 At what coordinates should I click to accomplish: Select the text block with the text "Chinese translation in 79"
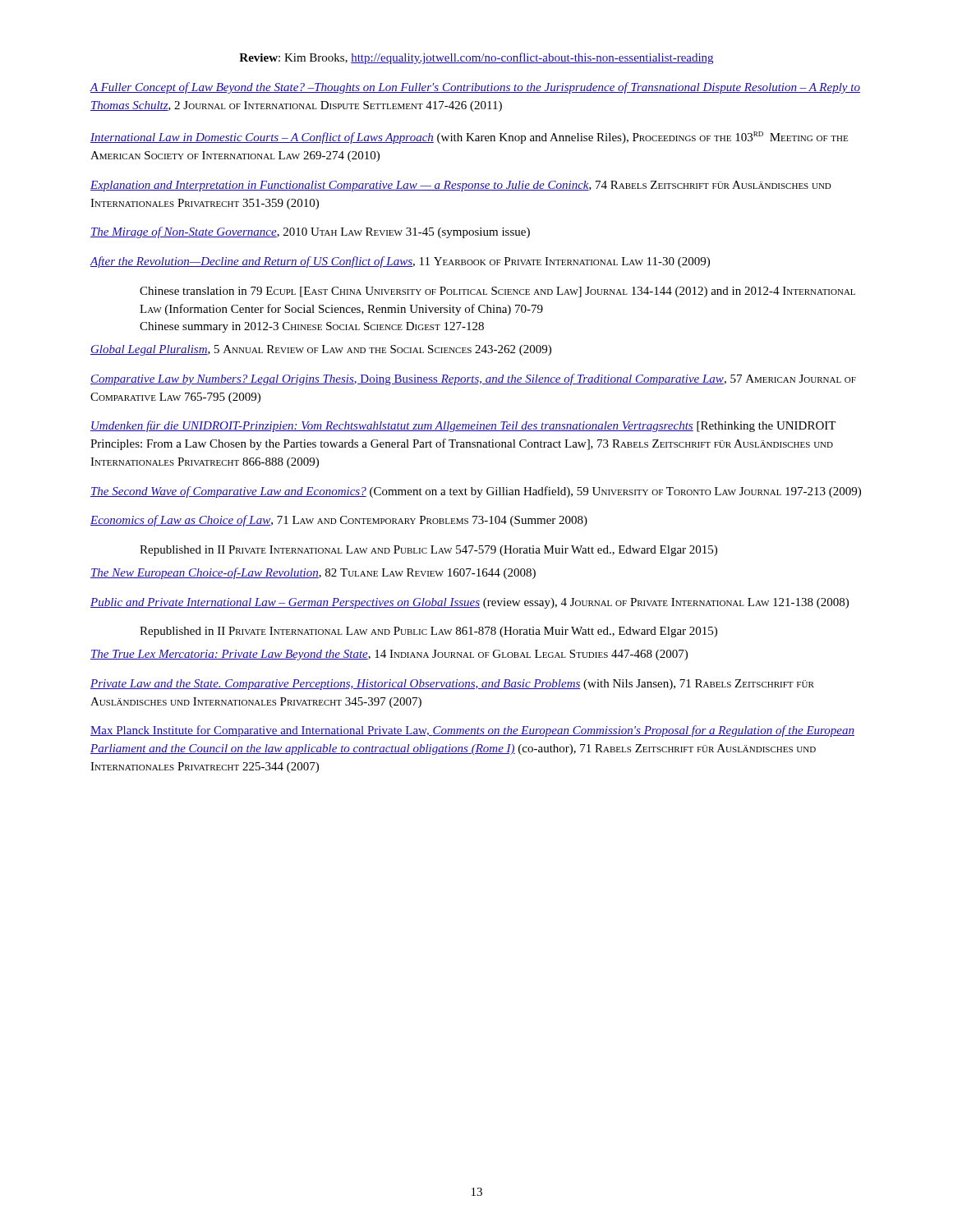tap(498, 308)
